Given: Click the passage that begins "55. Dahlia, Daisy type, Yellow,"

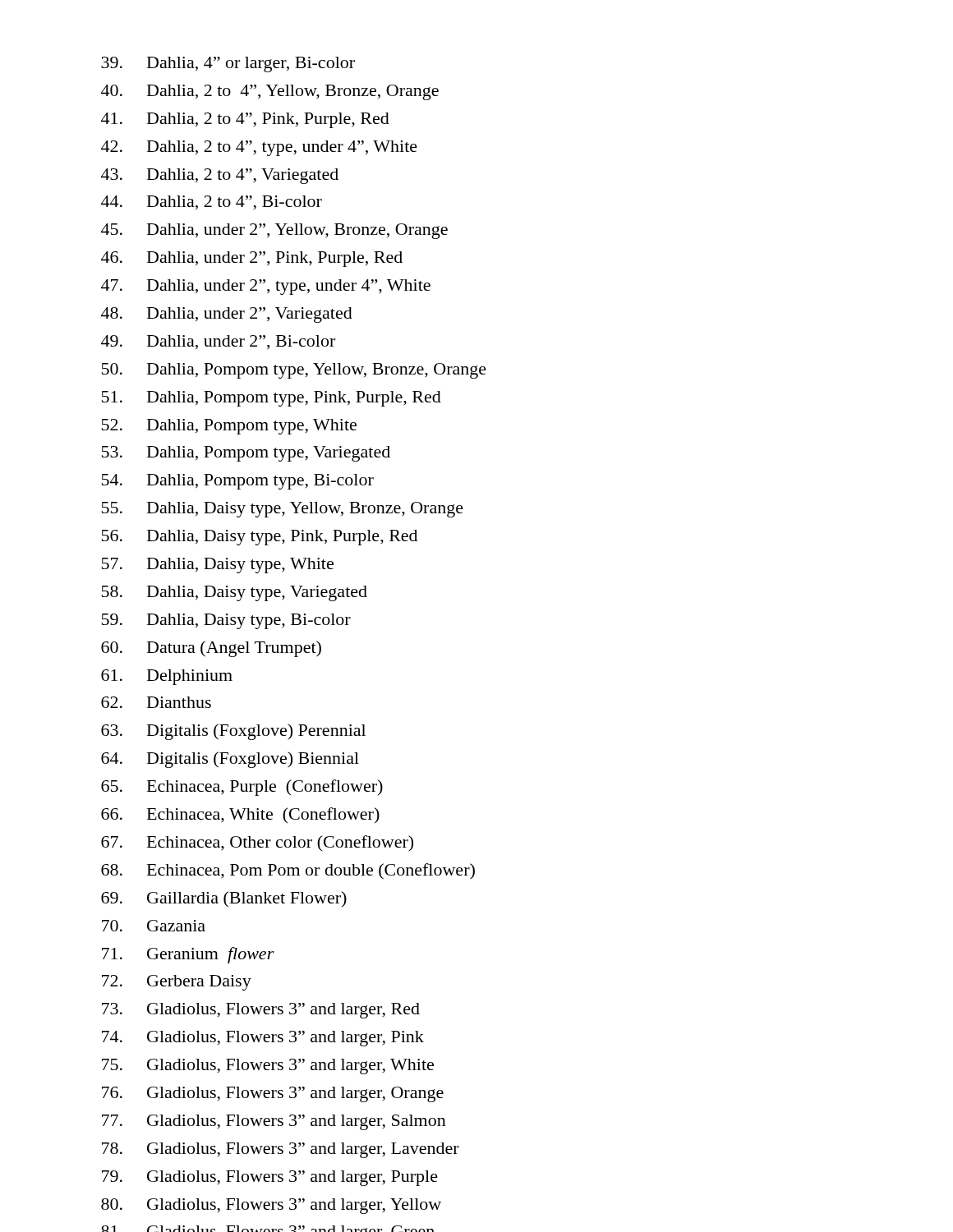Looking at the screenshot, I should click(x=283, y=510).
